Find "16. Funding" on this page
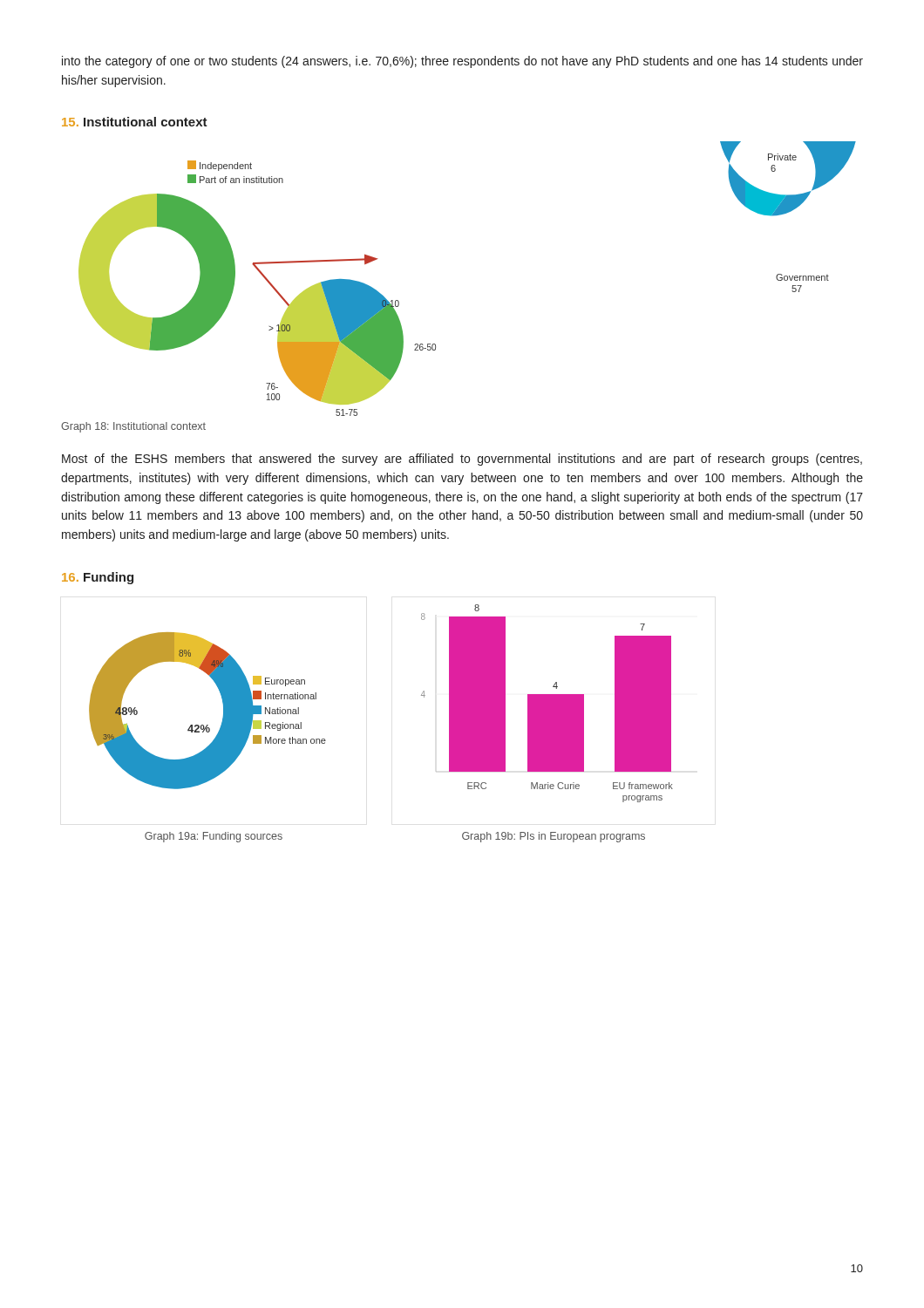The width and height of the screenshot is (924, 1308). pos(98,577)
